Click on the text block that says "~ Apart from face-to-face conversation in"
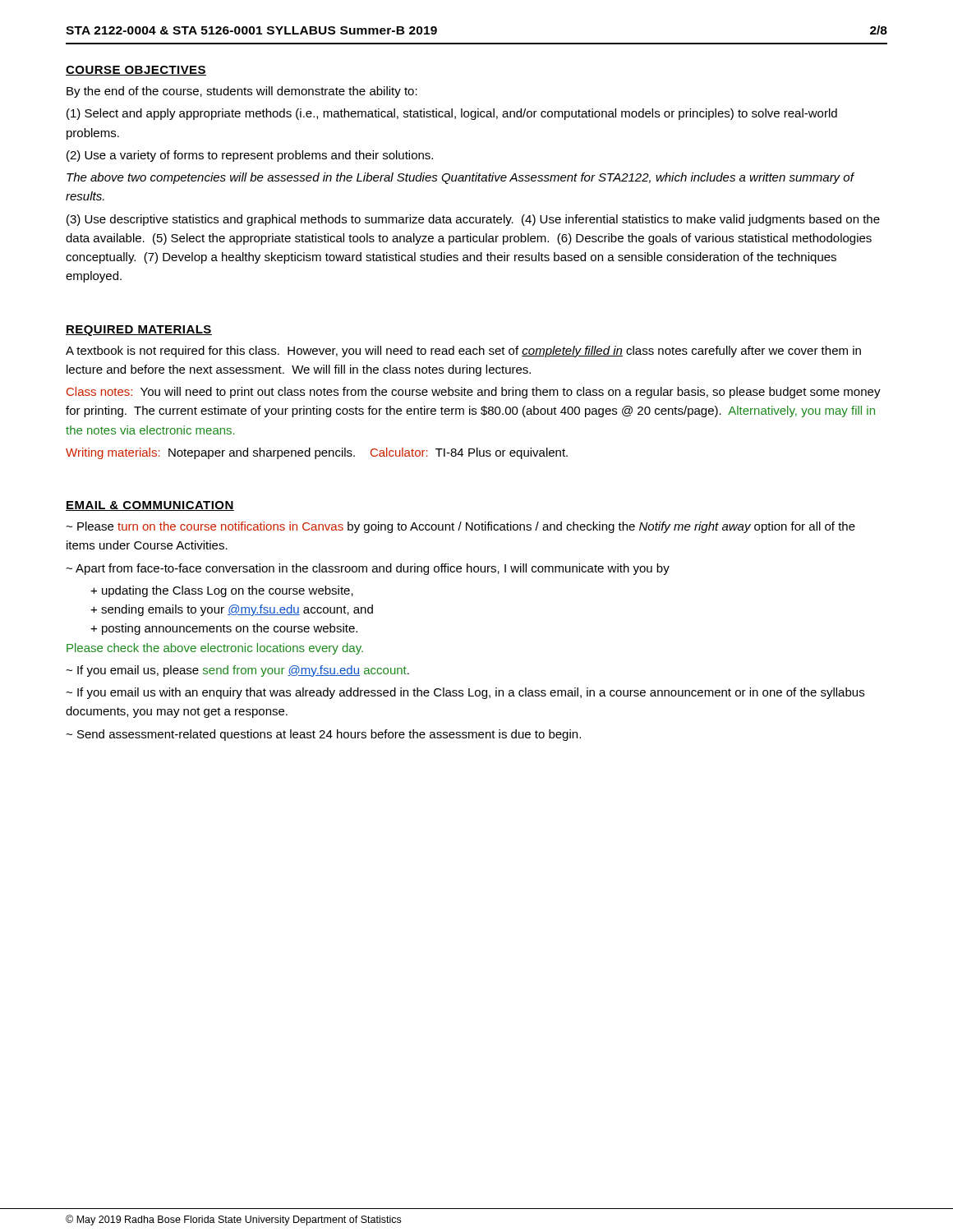953x1232 pixels. click(x=476, y=568)
